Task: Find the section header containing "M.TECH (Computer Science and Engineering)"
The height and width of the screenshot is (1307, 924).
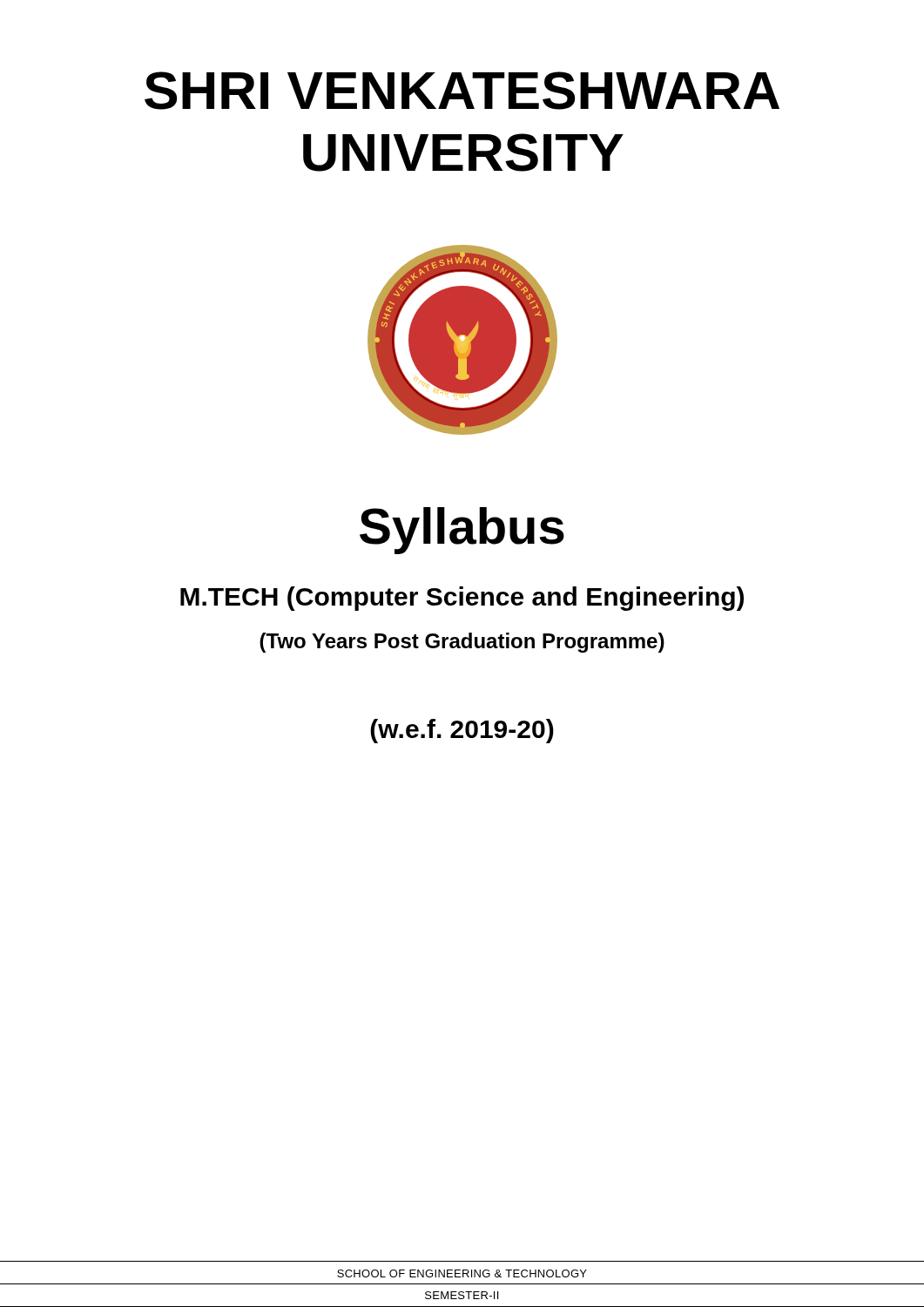Action: pyautogui.click(x=462, y=596)
